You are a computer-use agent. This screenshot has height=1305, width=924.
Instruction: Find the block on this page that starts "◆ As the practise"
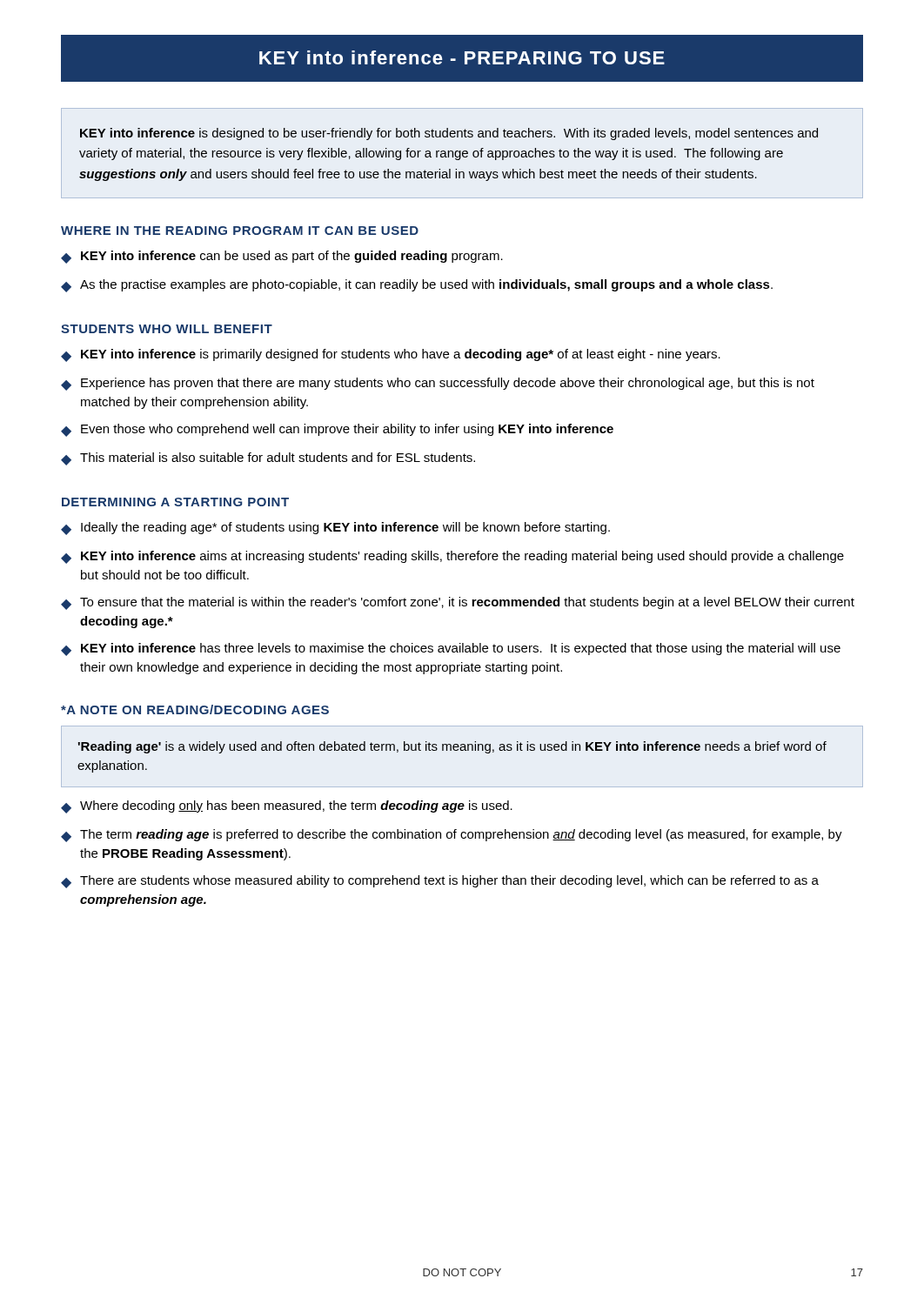pos(462,286)
